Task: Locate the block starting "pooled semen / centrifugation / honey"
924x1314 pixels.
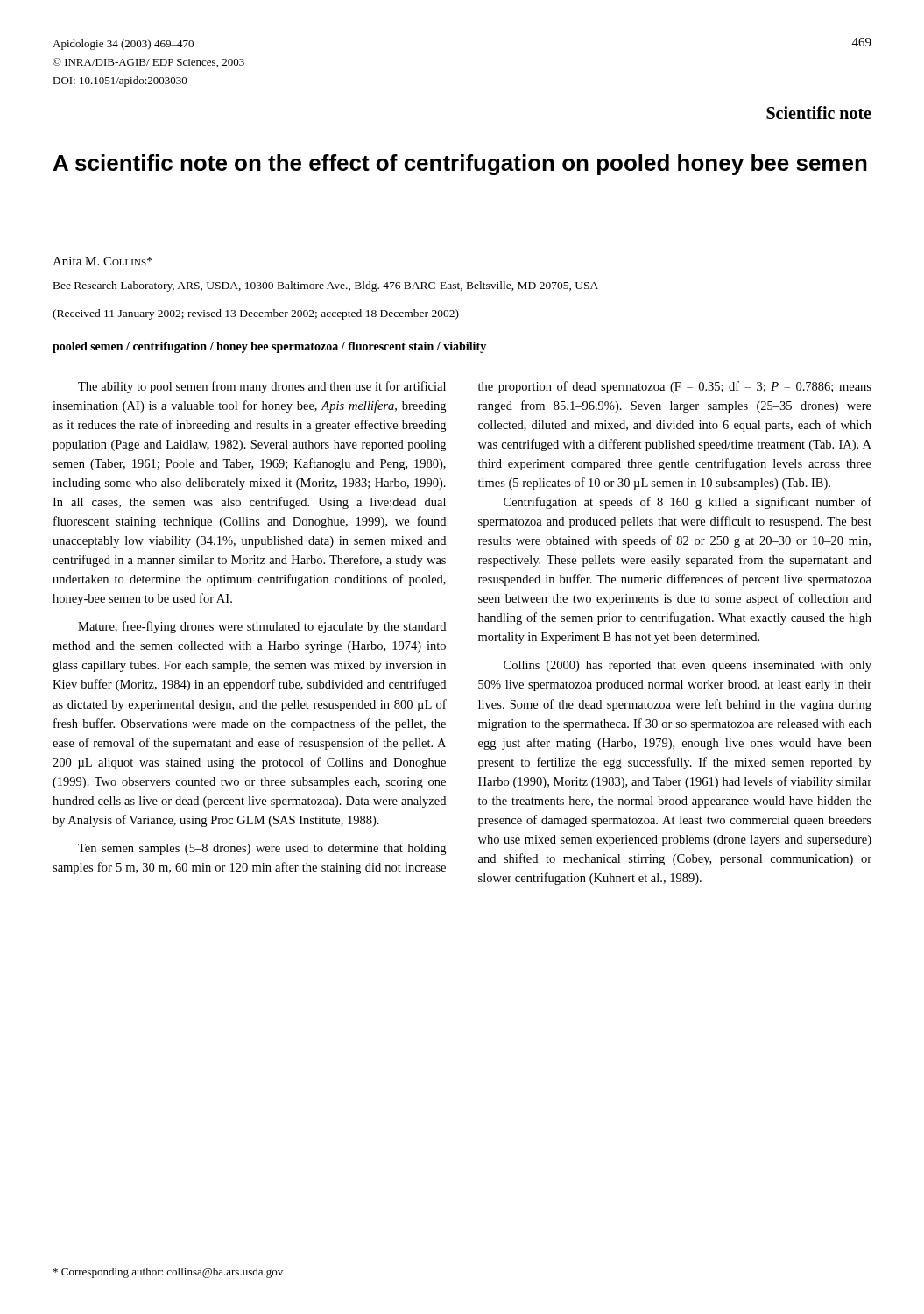Action: [x=269, y=347]
